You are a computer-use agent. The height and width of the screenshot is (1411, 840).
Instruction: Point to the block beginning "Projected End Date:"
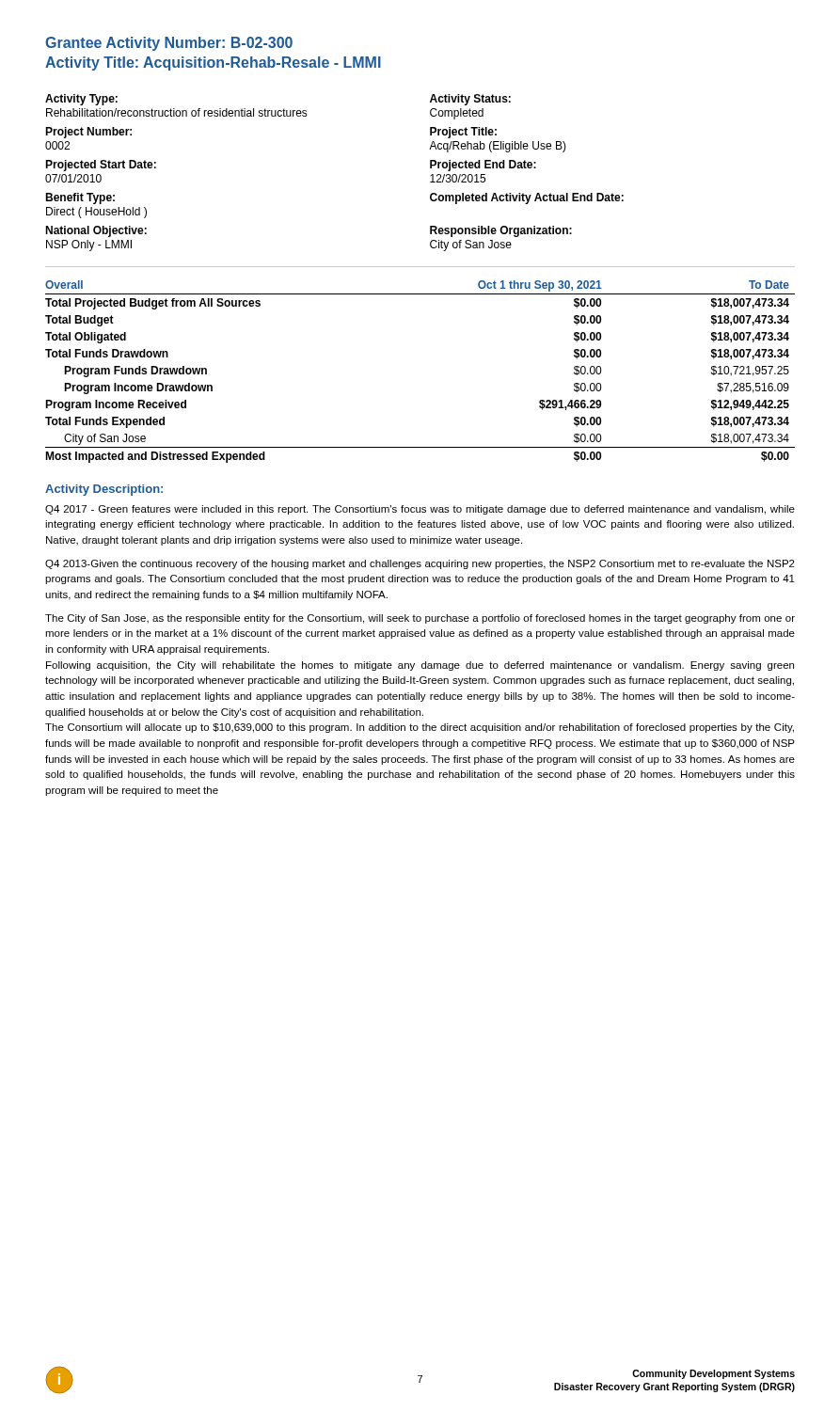click(x=483, y=166)
